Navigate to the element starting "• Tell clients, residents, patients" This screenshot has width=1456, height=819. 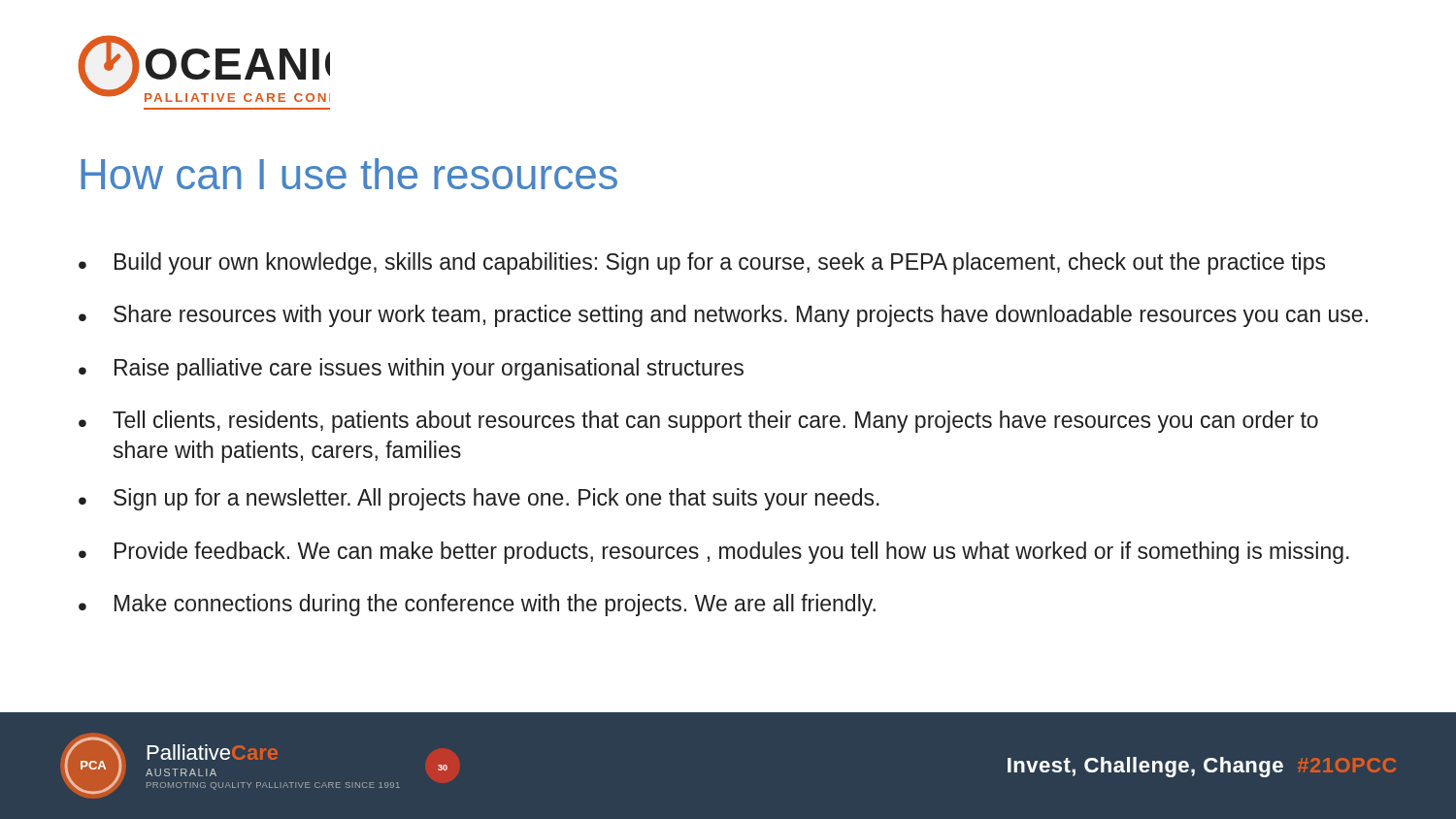[x=728, y=436]
